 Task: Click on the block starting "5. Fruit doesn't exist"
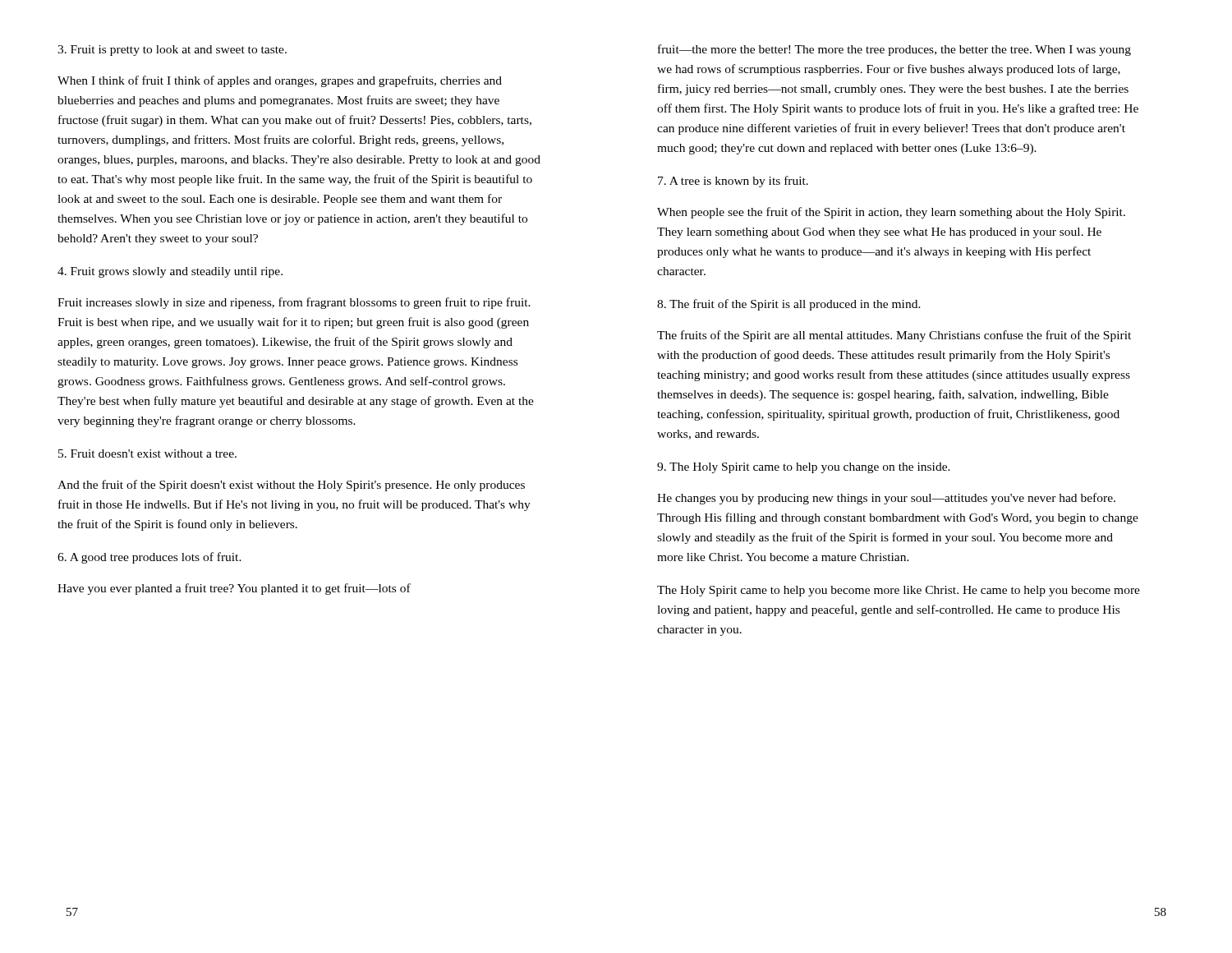(147, 453)
